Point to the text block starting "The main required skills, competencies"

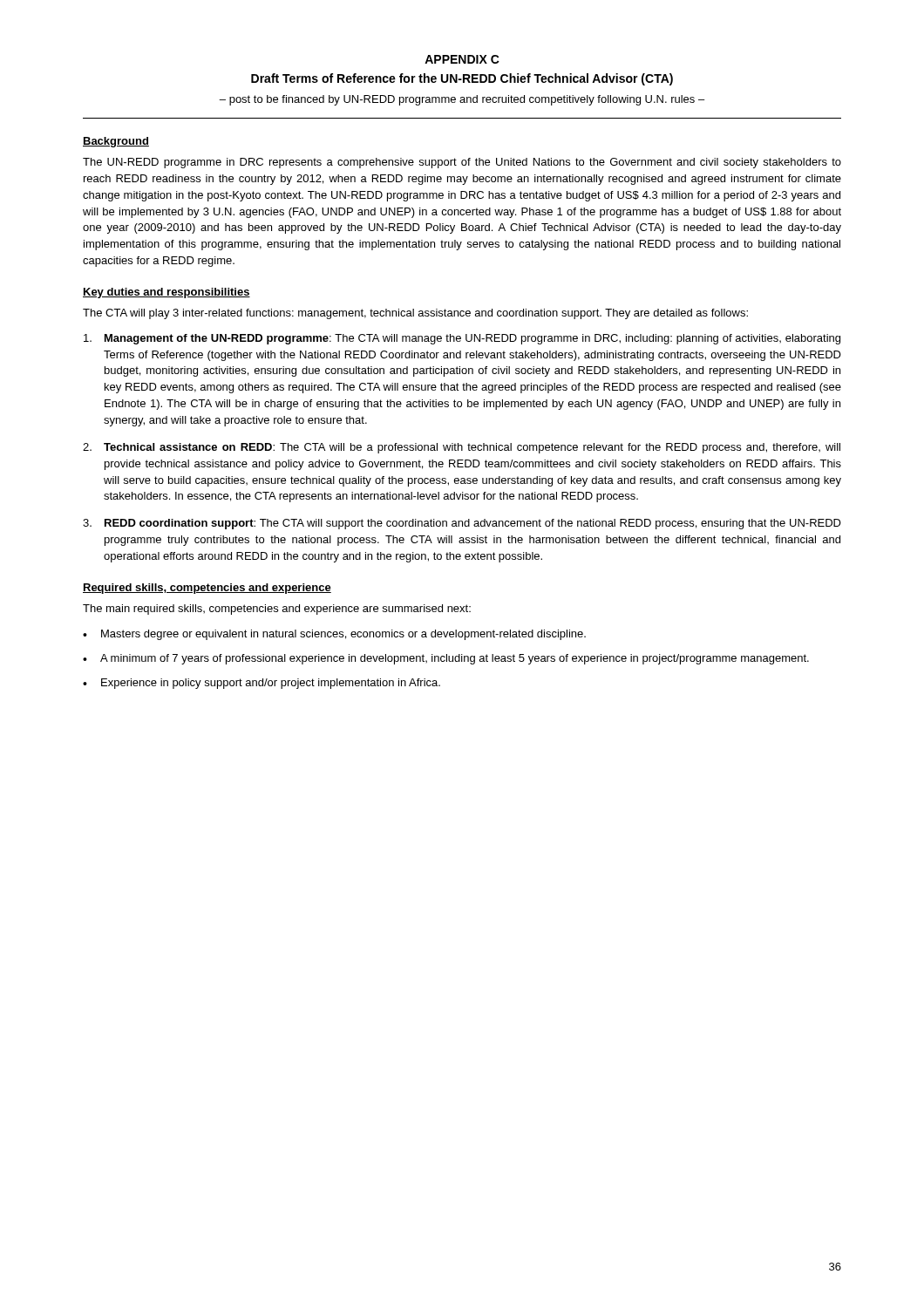tap(277, 608)
